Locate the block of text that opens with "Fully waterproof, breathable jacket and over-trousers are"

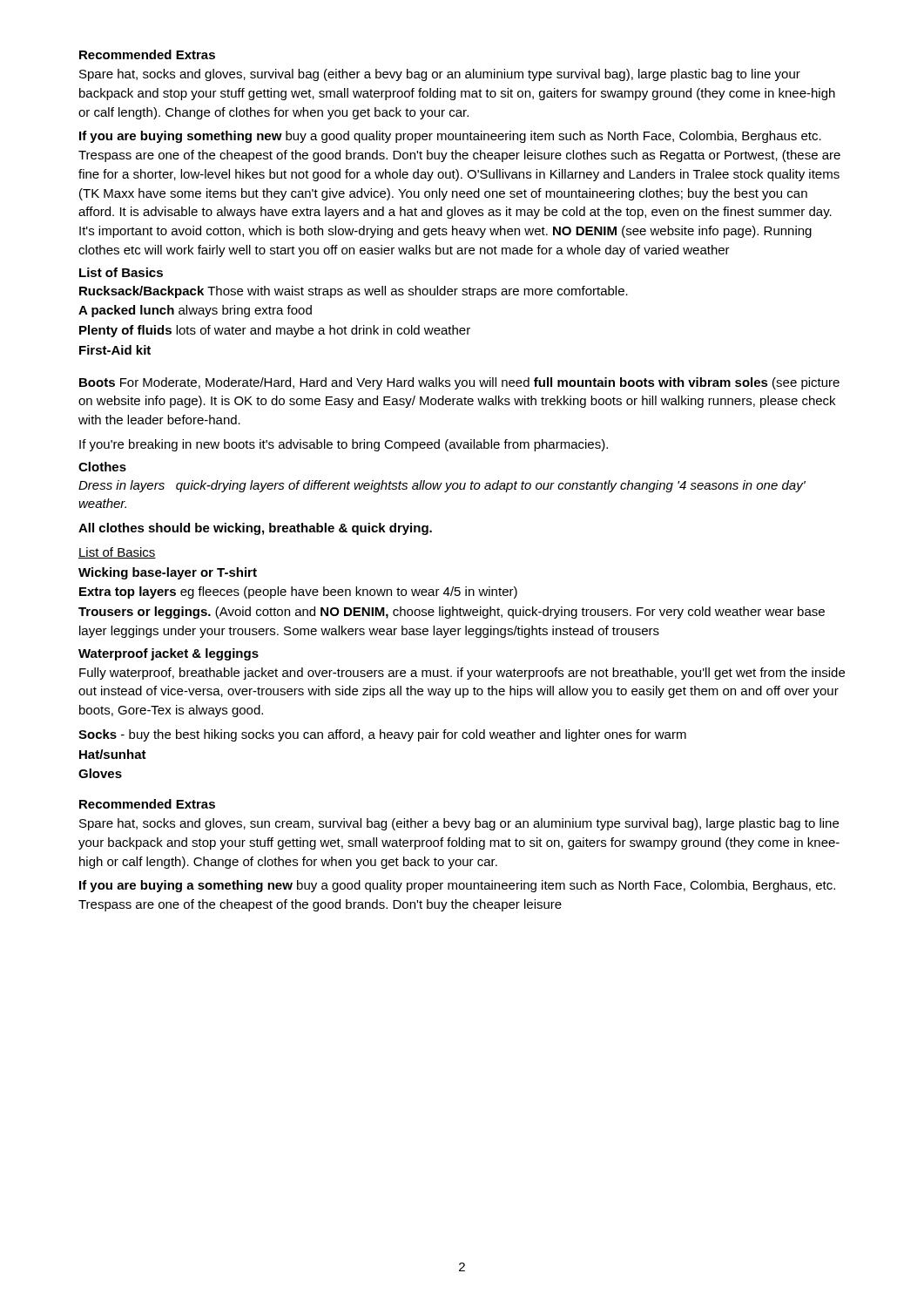click(x=462, y=691)
